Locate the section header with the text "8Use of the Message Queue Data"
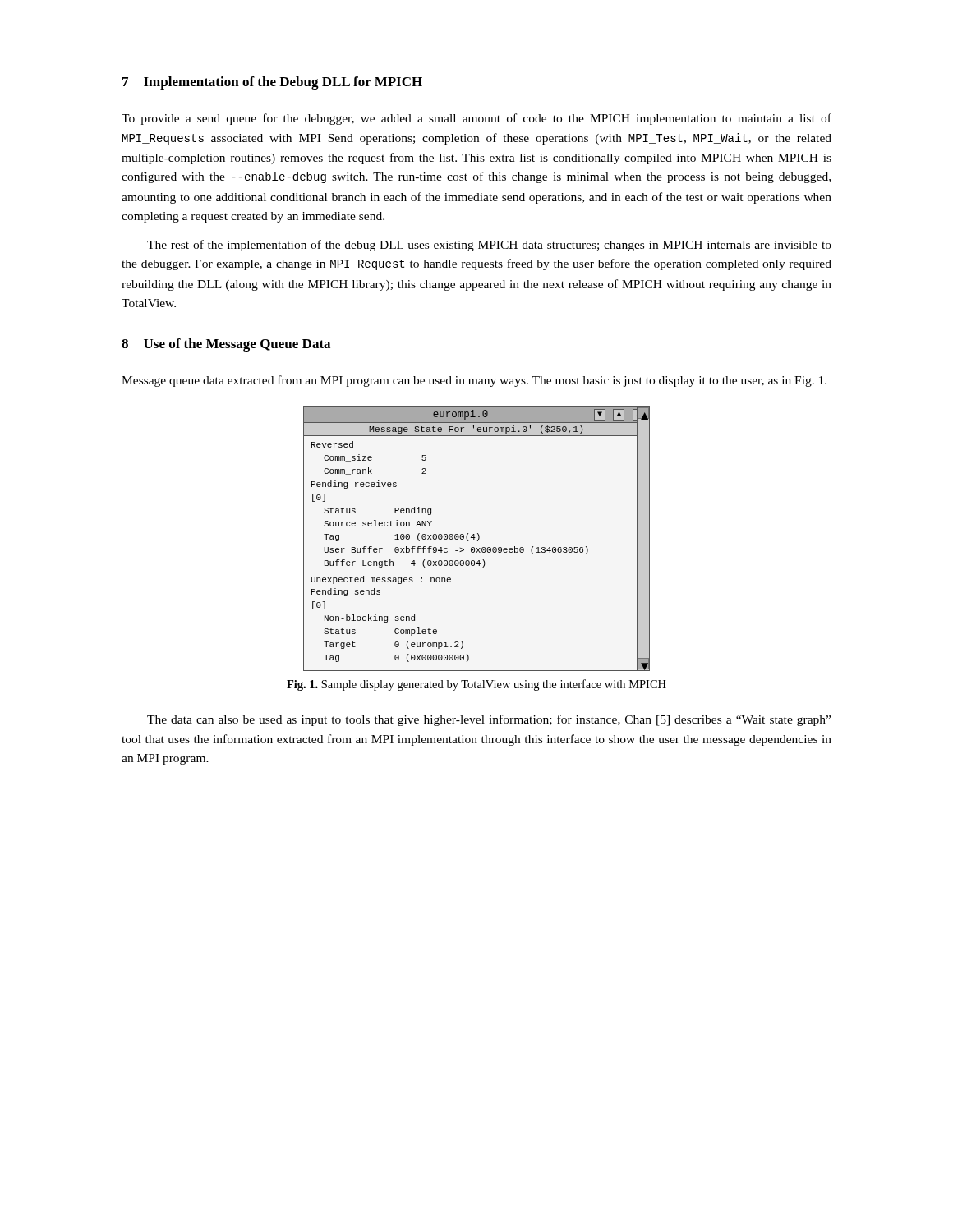953x1232 pixels. point(226,343)
